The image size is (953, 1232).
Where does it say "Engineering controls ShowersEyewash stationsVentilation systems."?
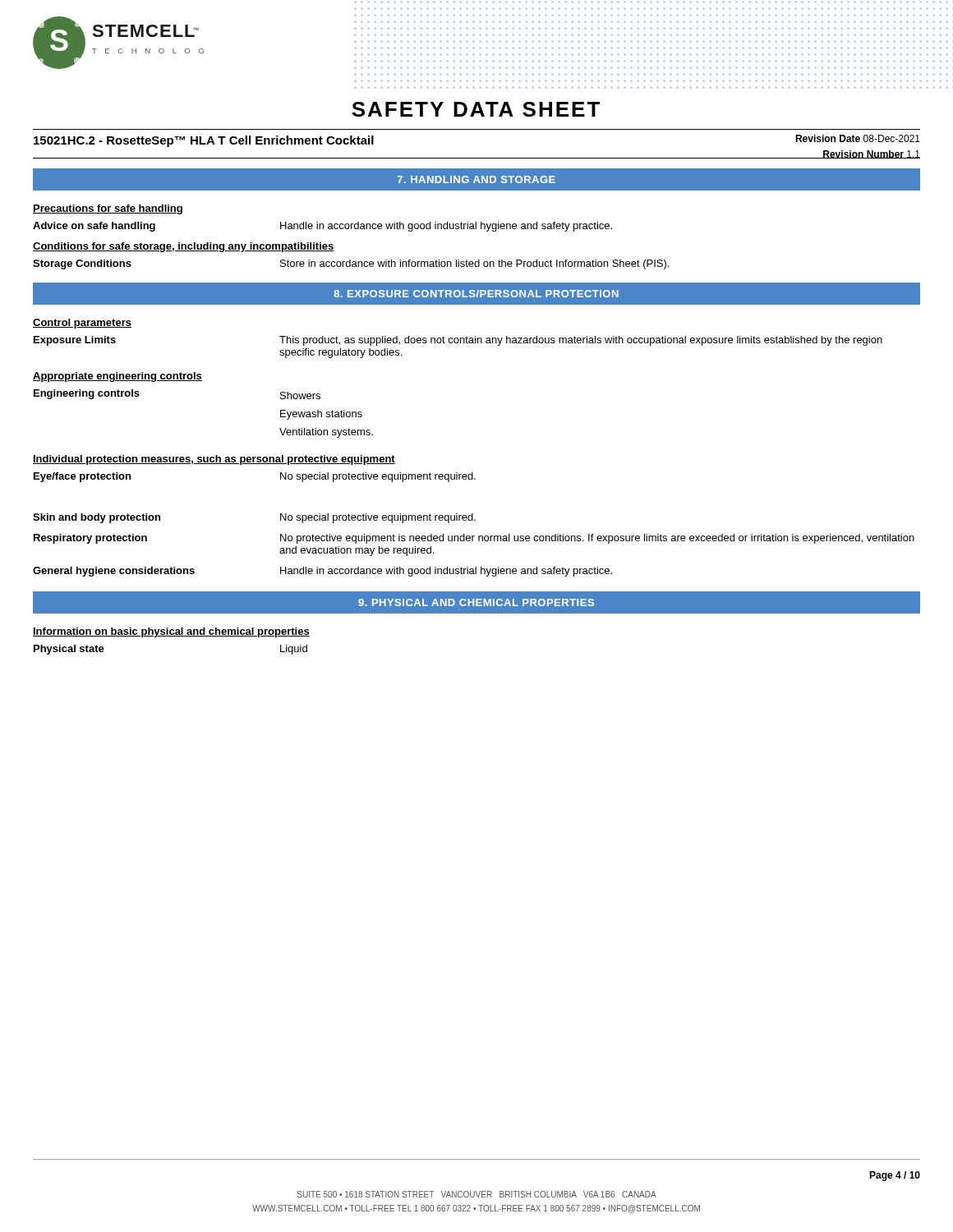click(88, 394)
